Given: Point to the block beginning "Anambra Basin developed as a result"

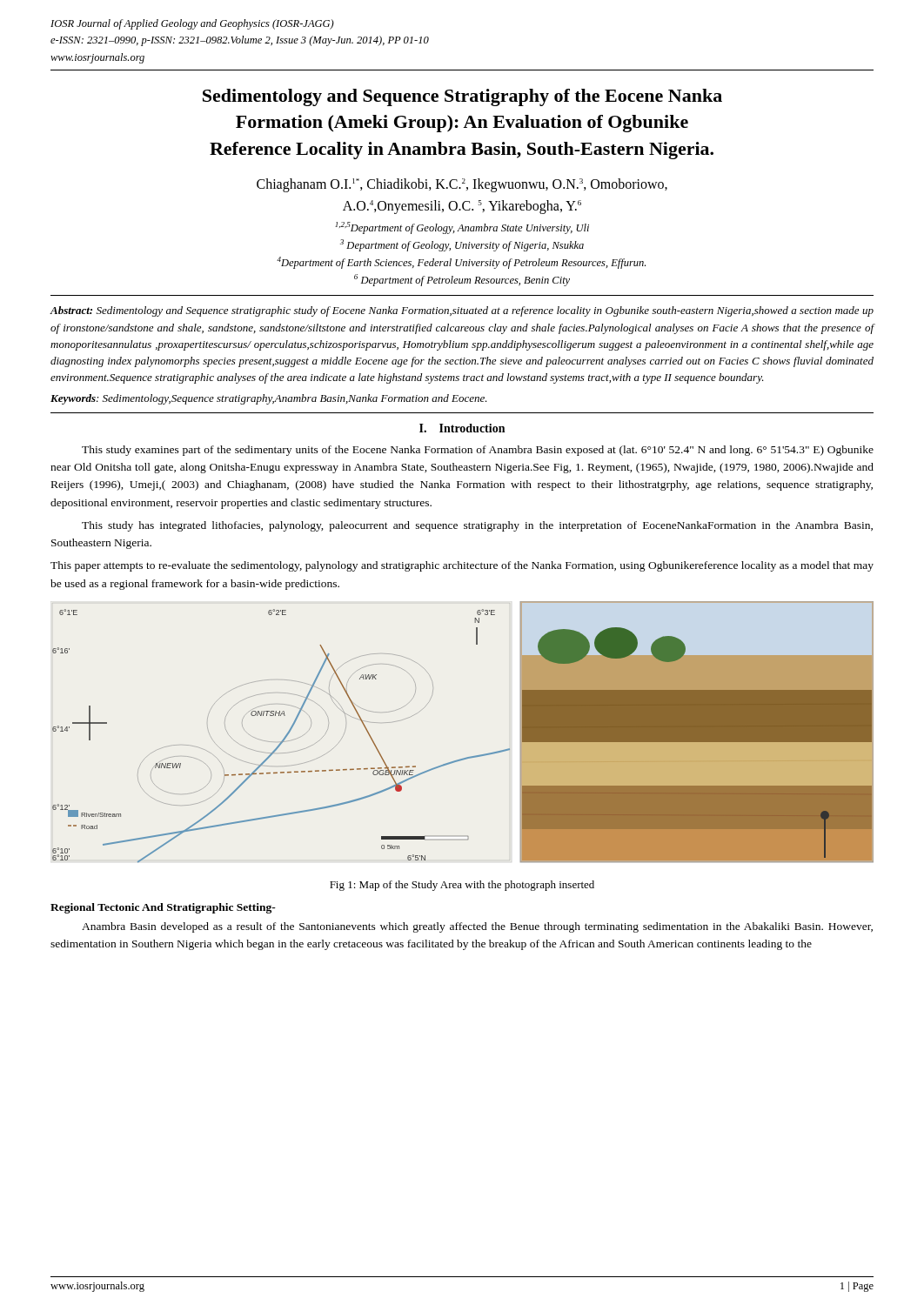Looking at the screenshot, I should (462, 935).
